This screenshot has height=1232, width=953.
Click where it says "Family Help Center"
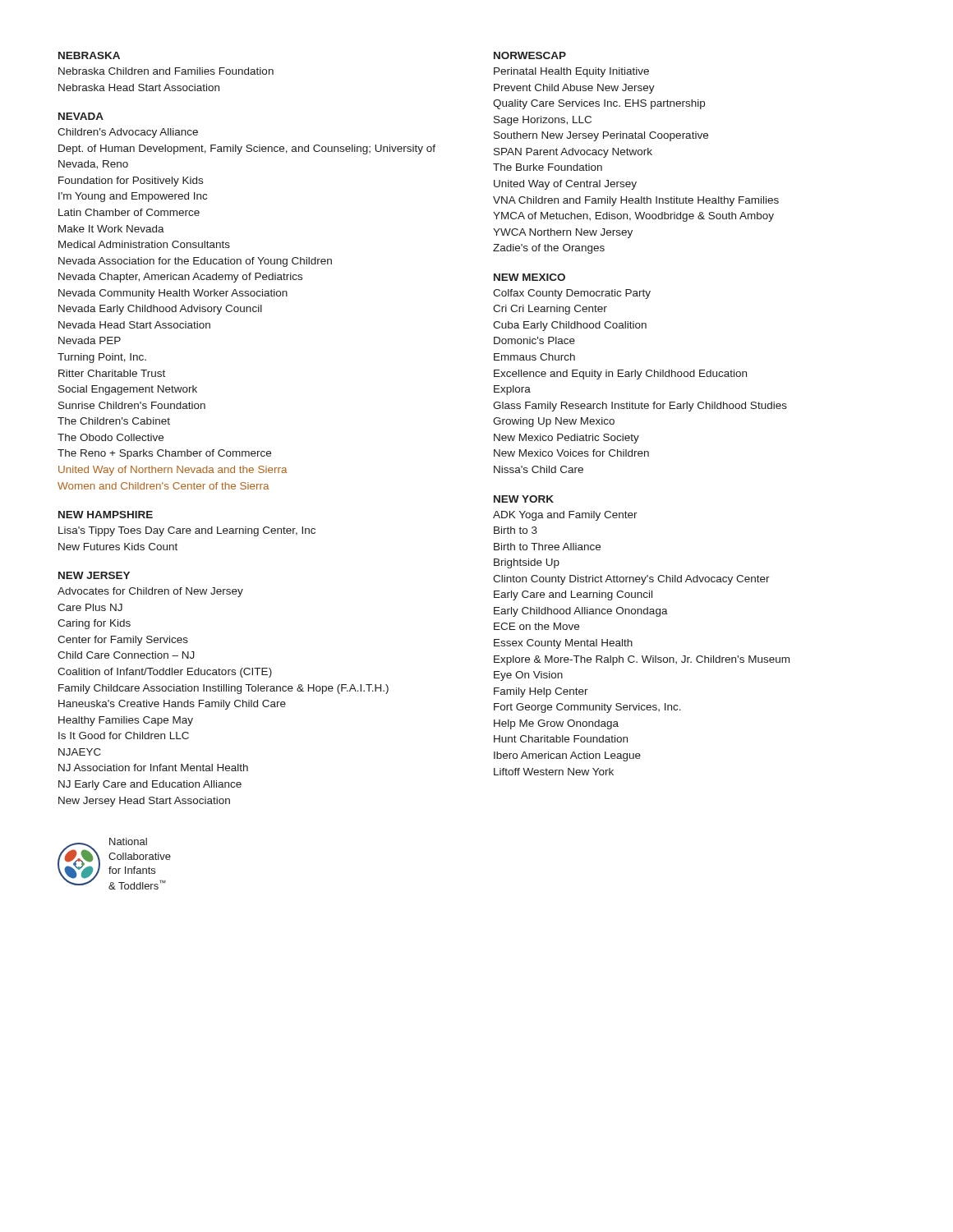click(540, 691)
